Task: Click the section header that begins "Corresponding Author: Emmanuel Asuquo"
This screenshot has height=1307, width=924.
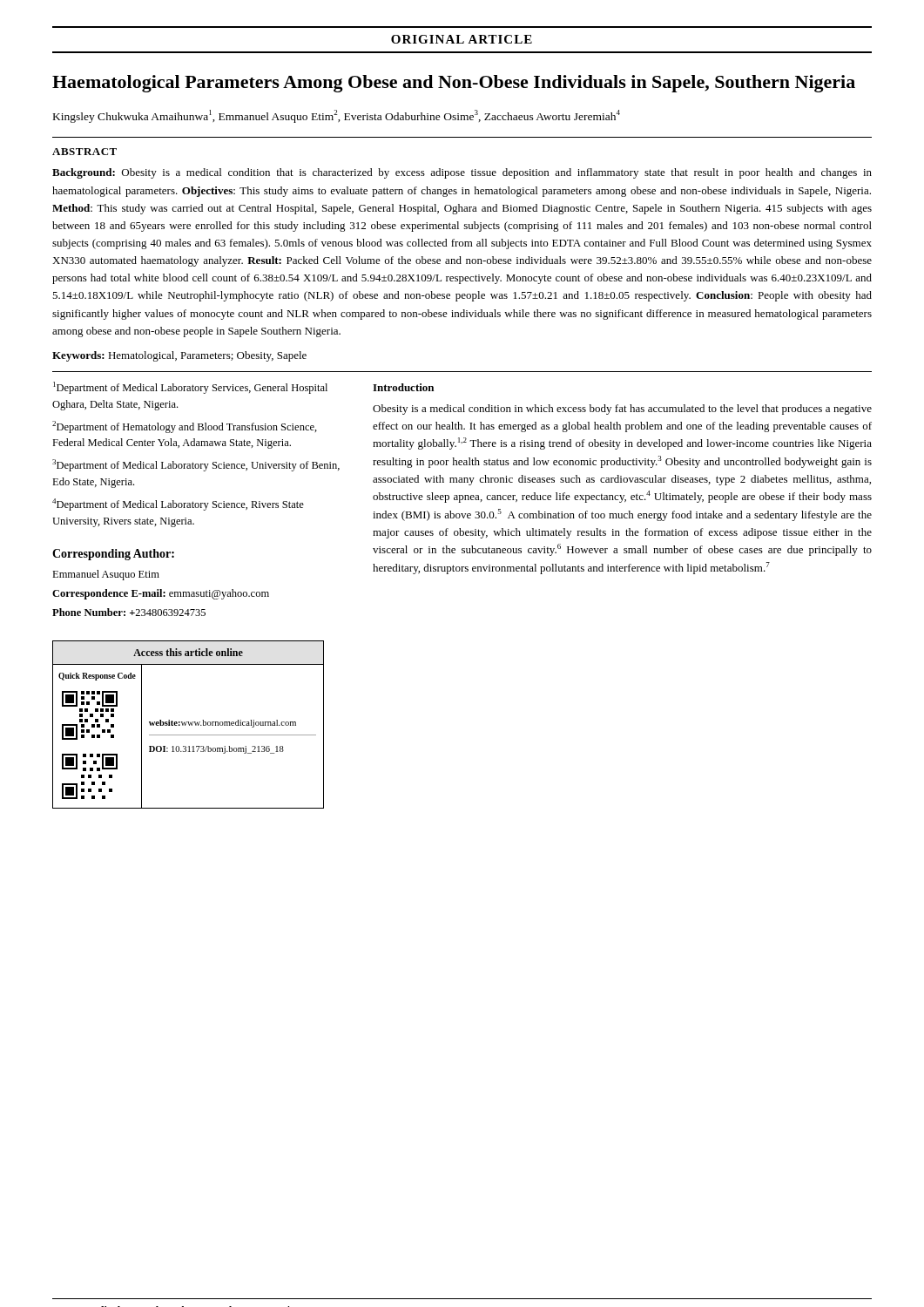Action: click(x=200, y=583)
